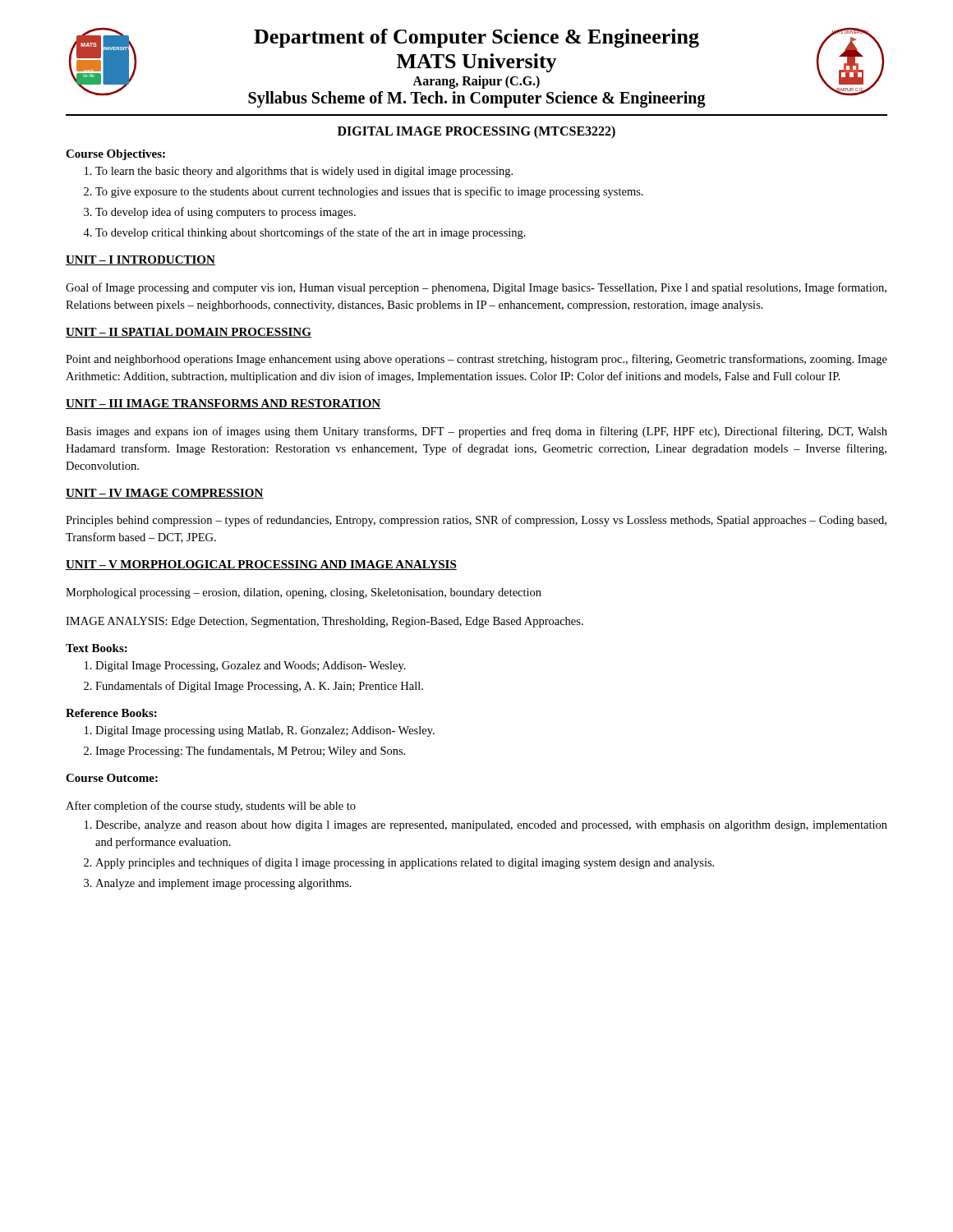Click on the region starting "UNIT – II SPATIAL DOMAIN"
The height and width of the screenshot is (1232, 953).
(x=189, y=333)
